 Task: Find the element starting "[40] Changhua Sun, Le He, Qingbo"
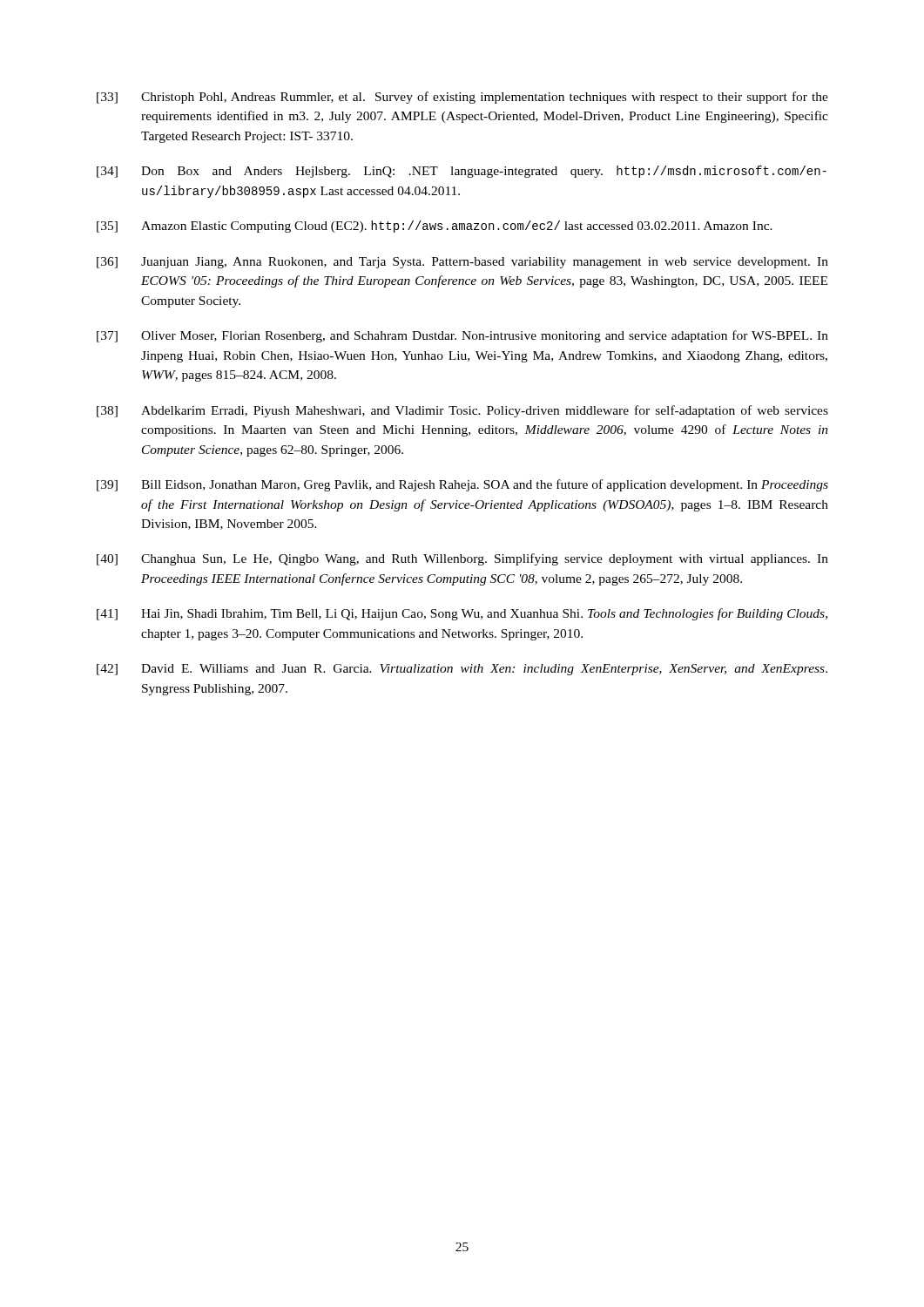(462, 569)
